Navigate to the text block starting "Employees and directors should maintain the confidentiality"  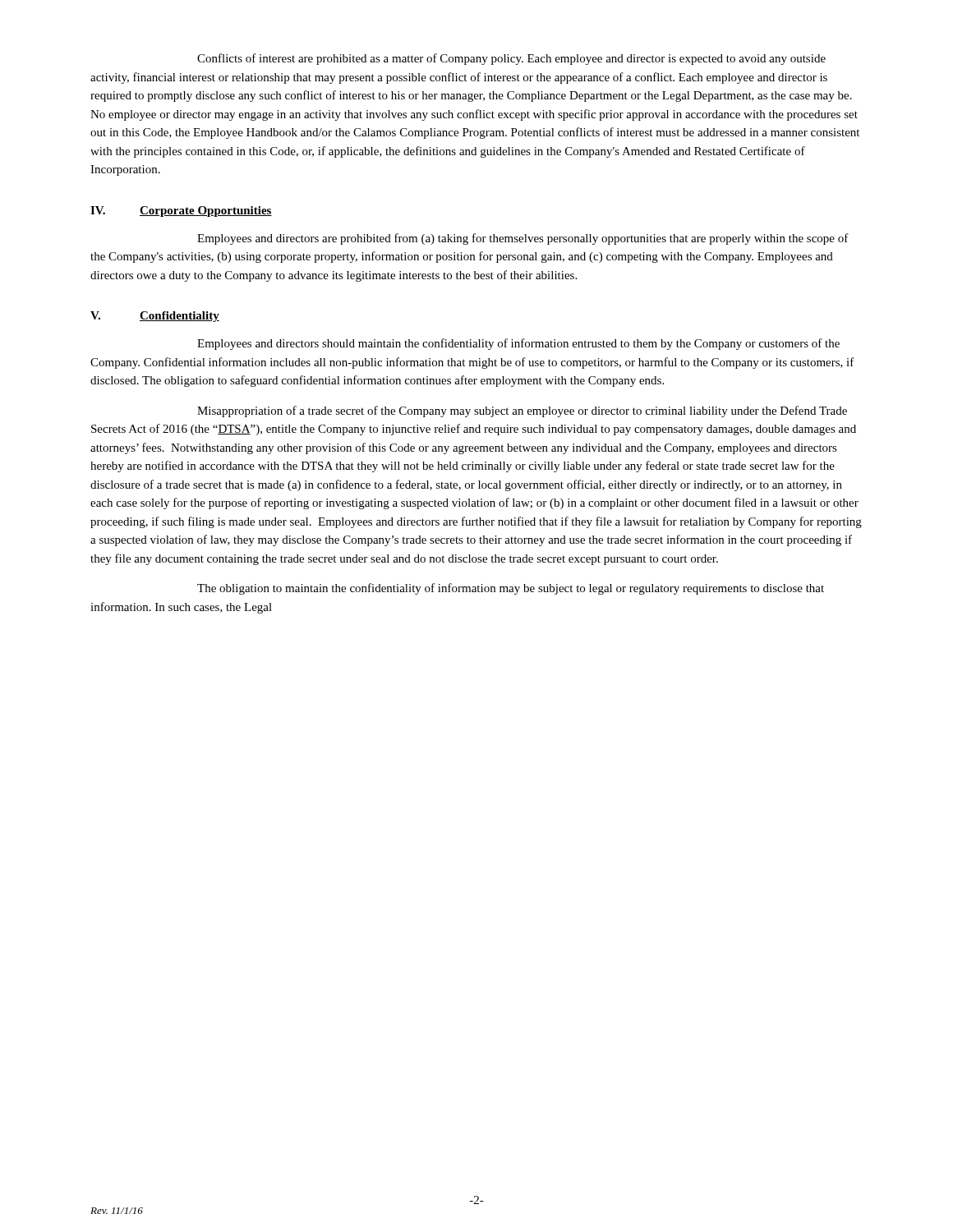click(476, 362)
